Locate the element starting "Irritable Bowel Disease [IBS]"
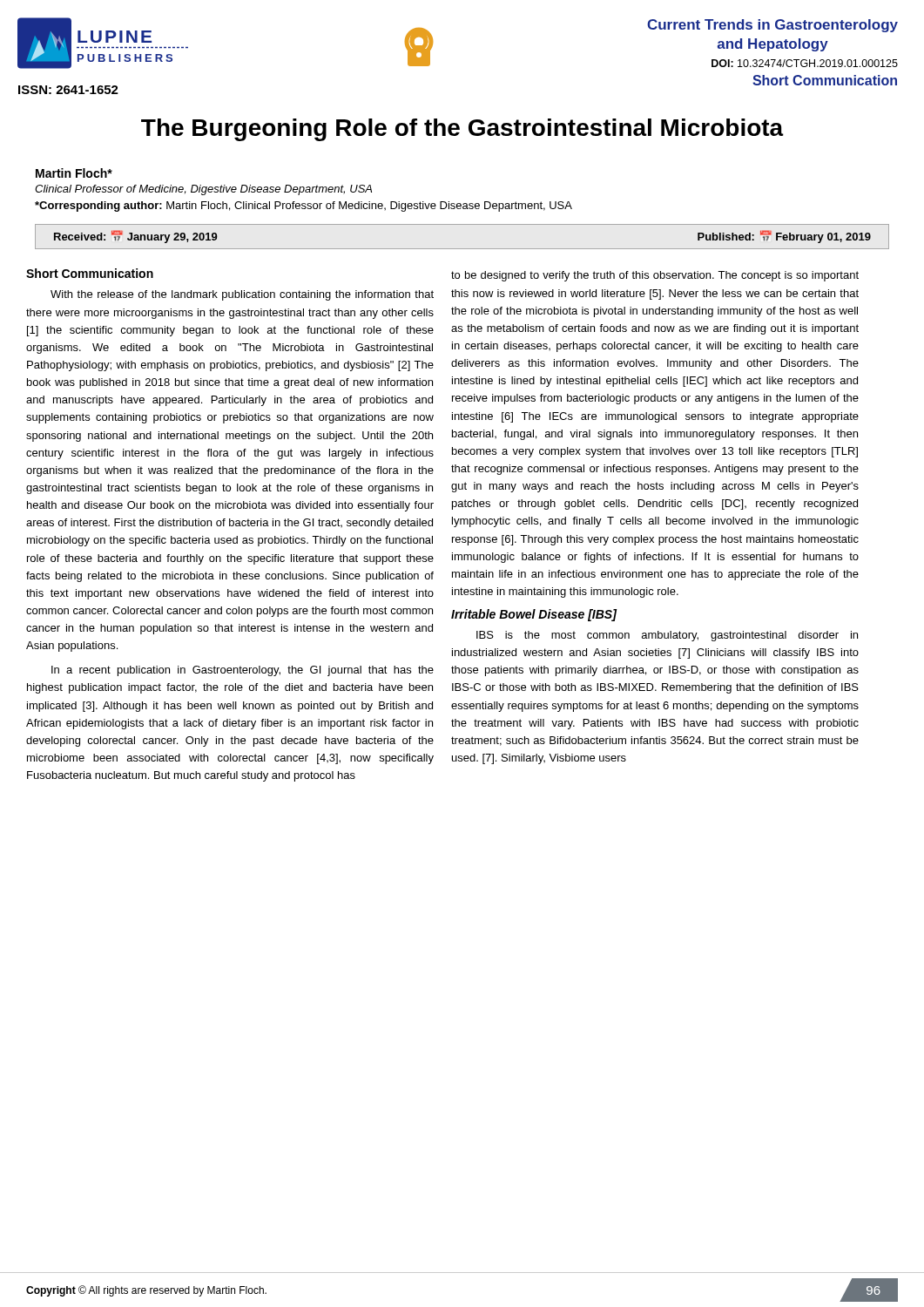Viewport: 924px width, 1307px height. (534, 614)
